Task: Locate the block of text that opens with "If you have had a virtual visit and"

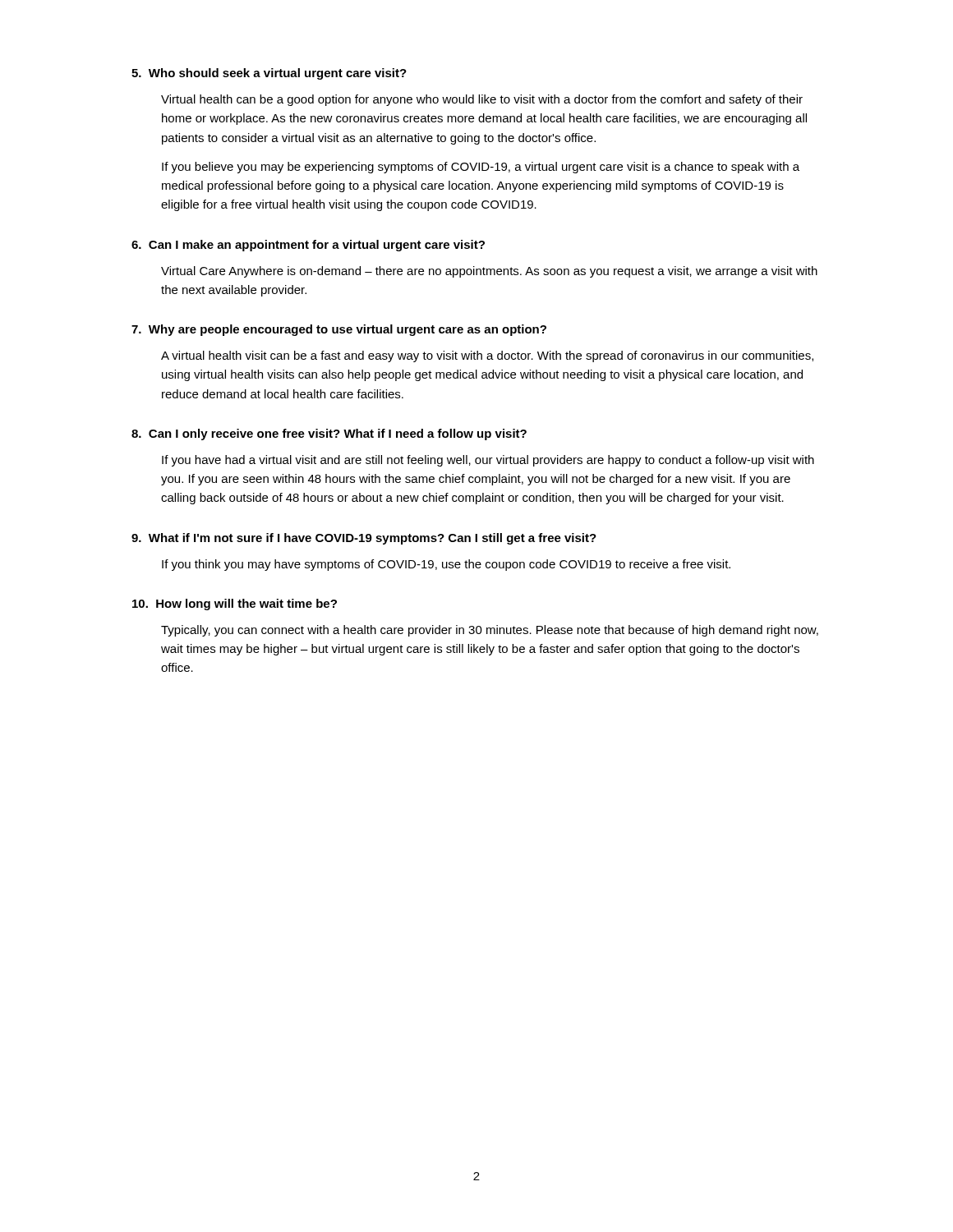Action: coord(488,478)
